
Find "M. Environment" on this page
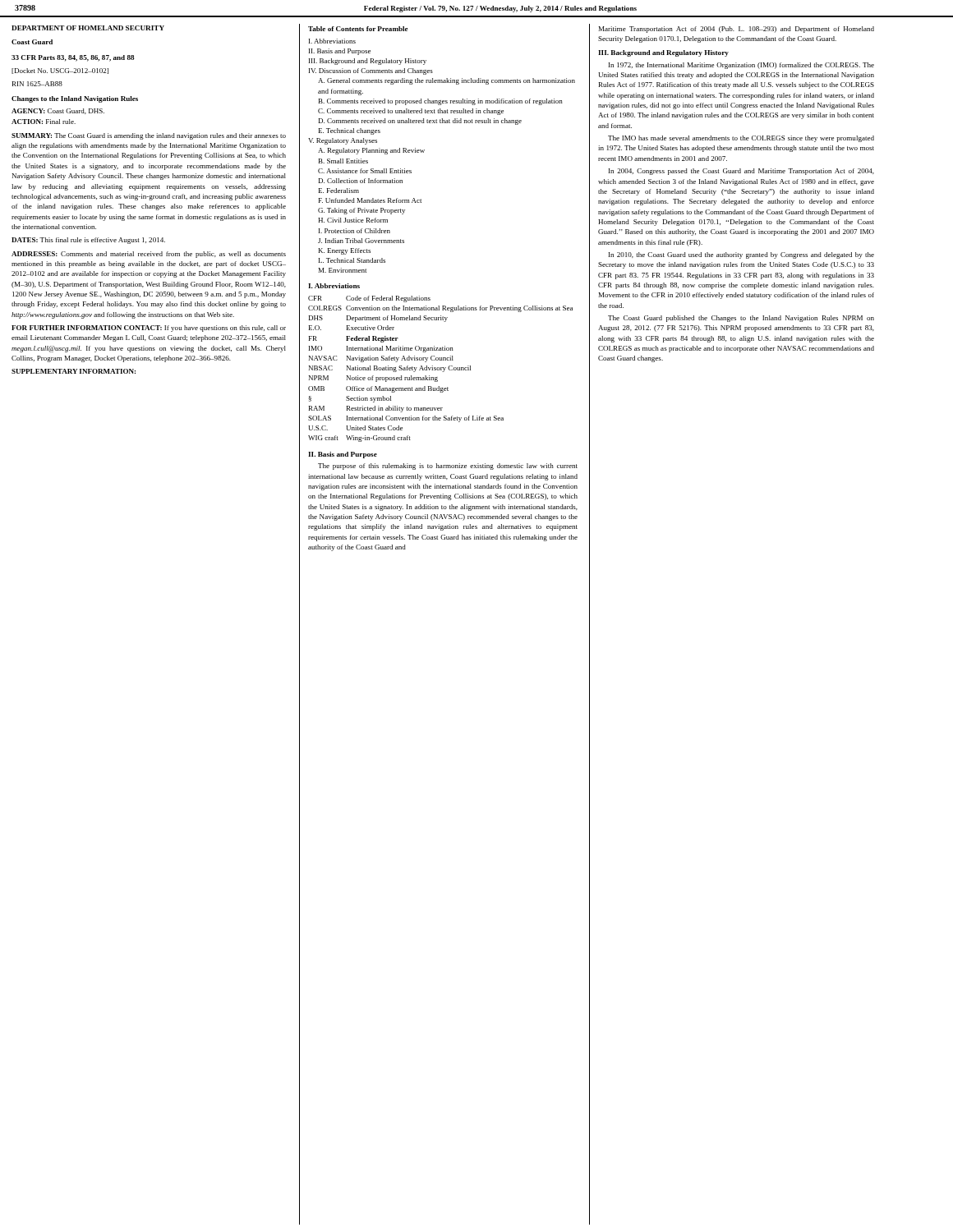pyautogui.click(x=342, y=270)
